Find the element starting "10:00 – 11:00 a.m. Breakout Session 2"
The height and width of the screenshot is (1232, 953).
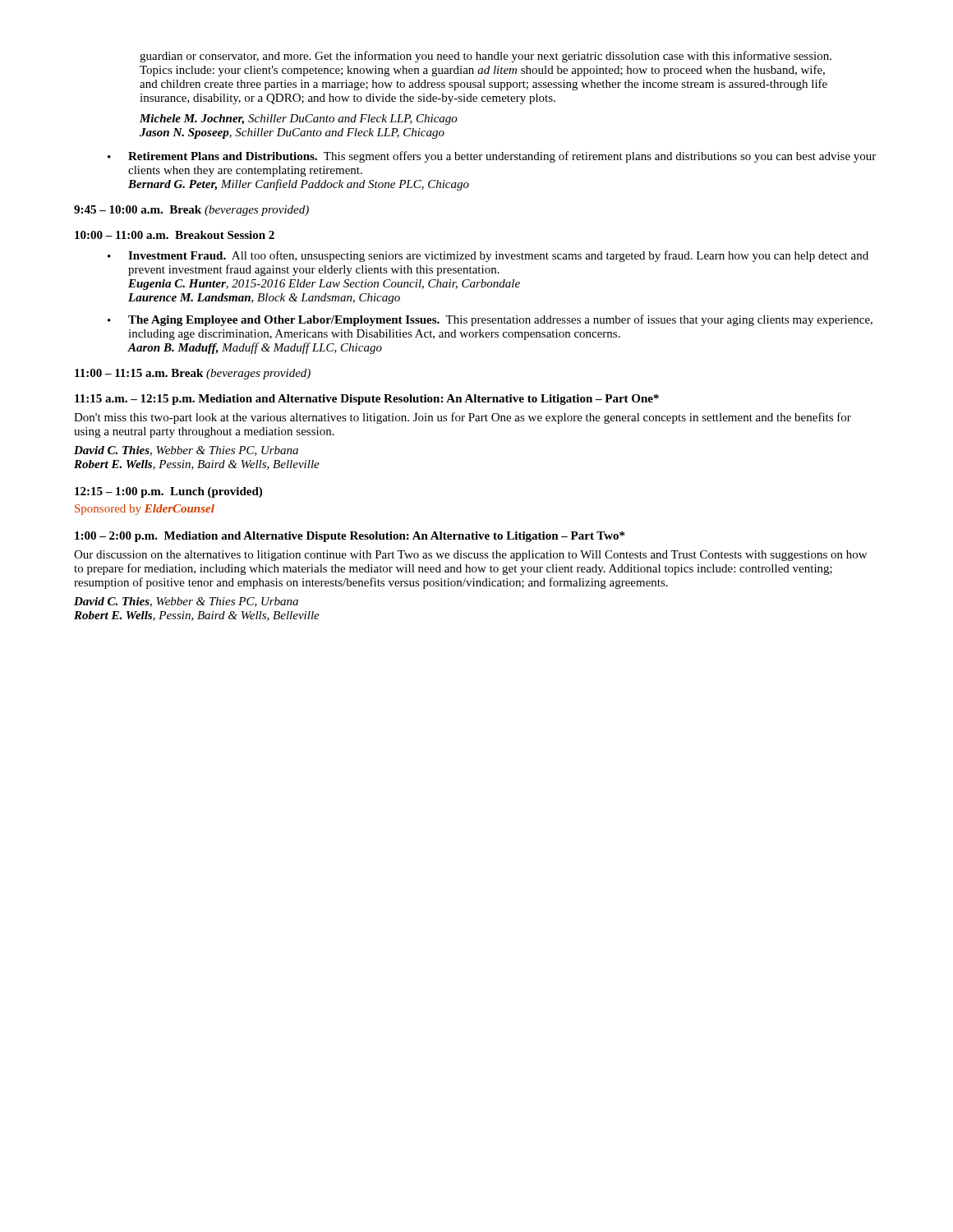tap(174, 235)
